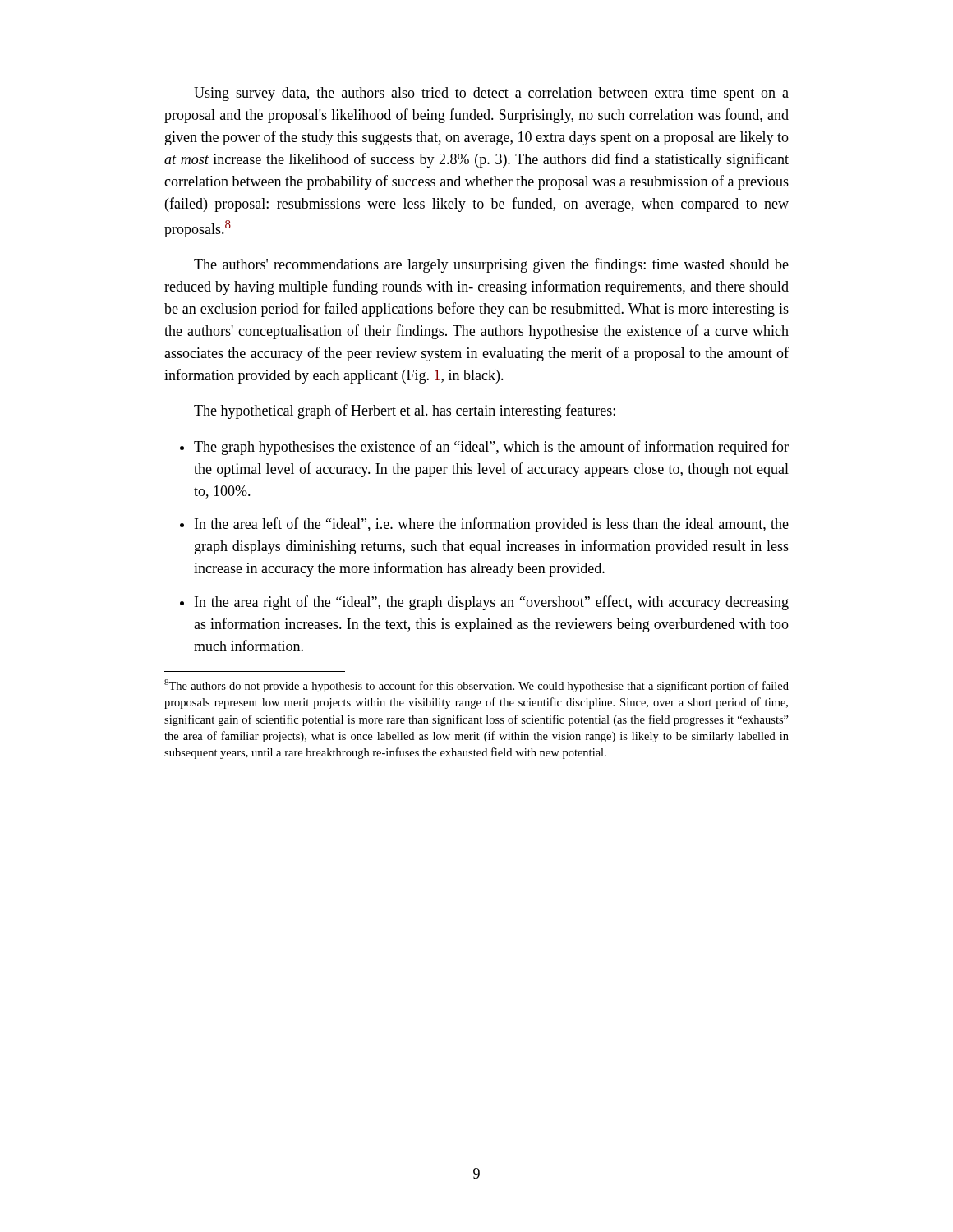Locate the region starting "The authors' recommendations are"
This screenshot has height=1232, width=953.
pos(476,320)
